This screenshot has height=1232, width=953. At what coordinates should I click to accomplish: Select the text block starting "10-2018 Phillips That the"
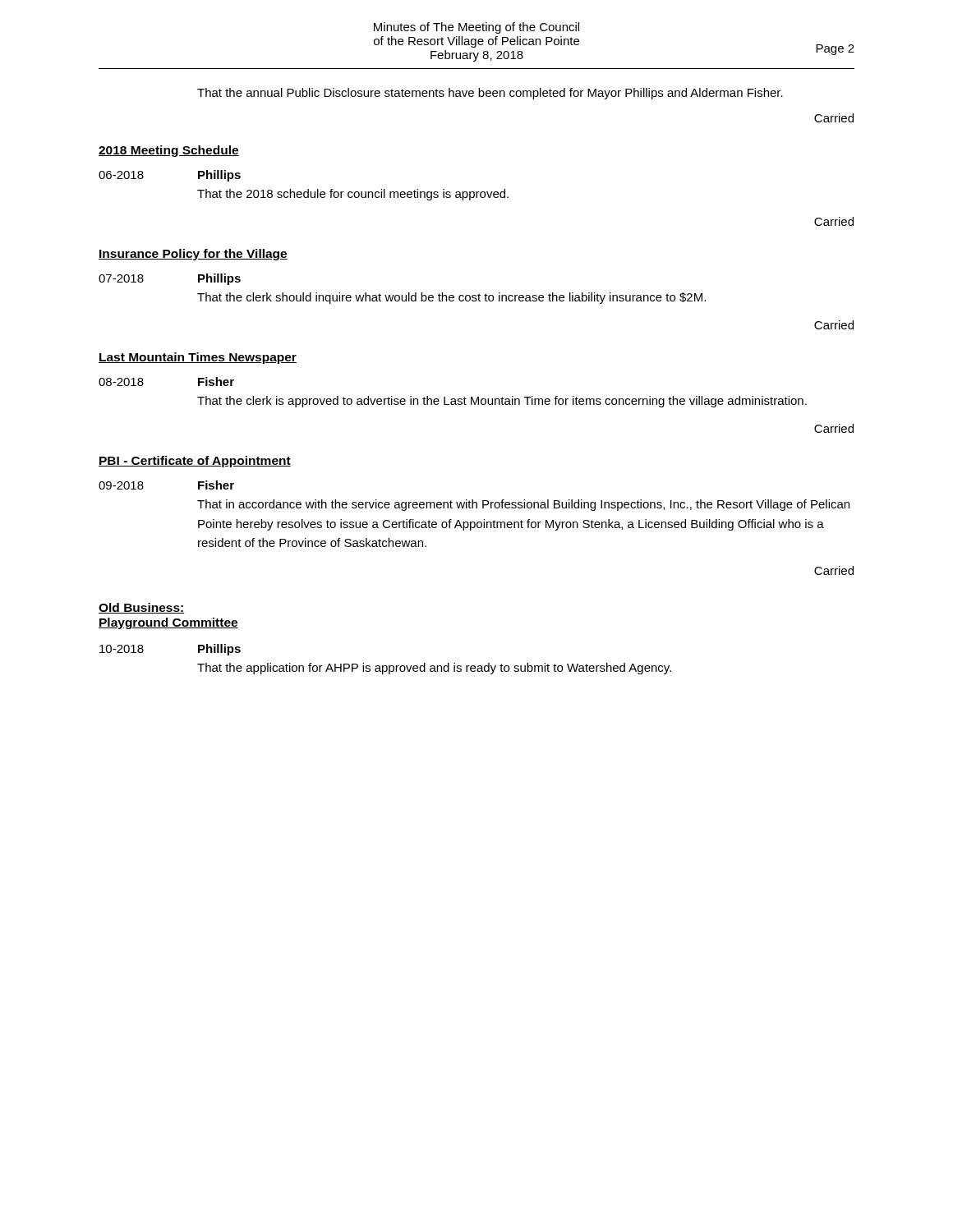[x=476, y=659]
